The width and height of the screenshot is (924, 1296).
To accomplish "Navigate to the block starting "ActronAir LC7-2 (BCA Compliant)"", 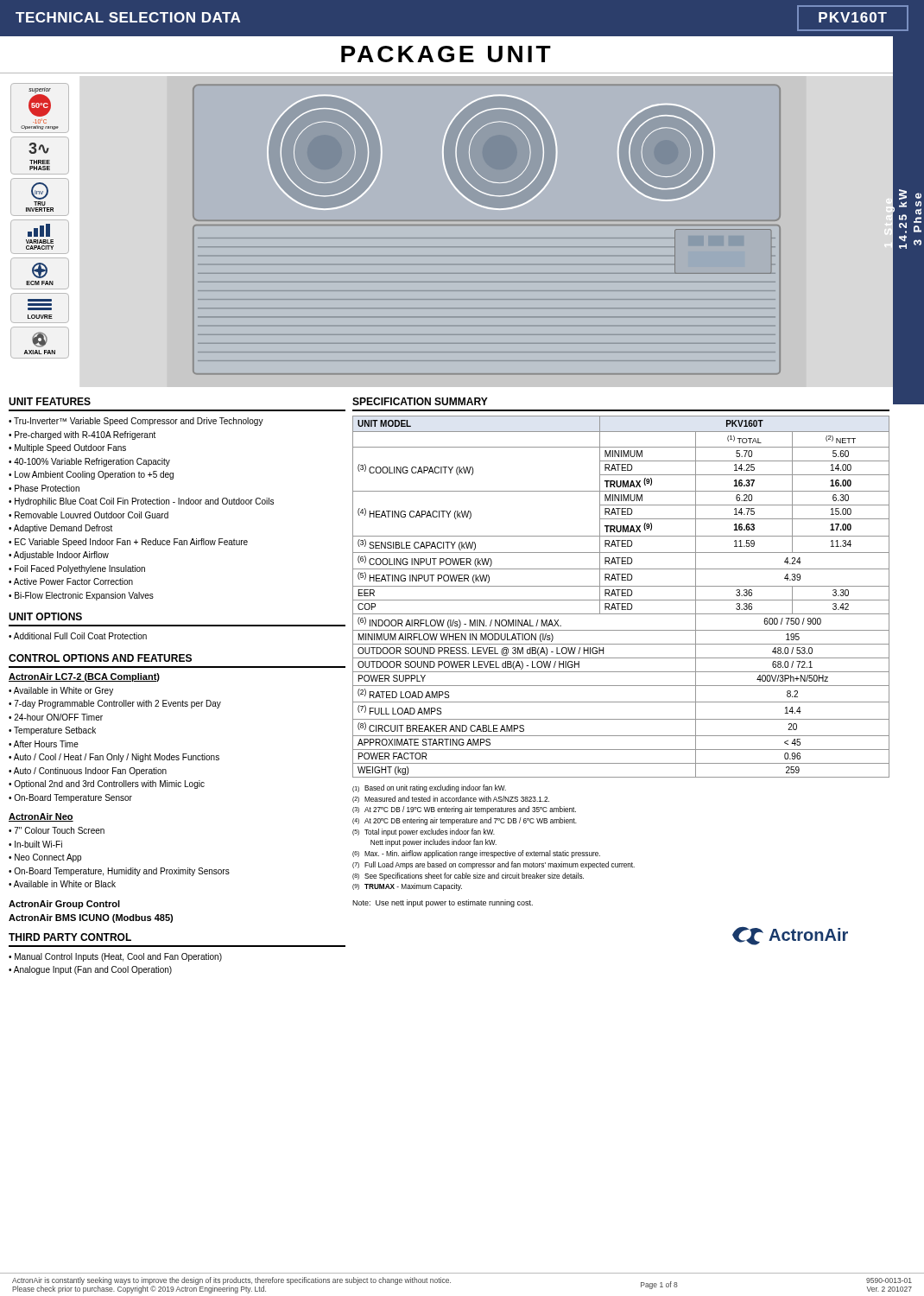I will 84,676.
